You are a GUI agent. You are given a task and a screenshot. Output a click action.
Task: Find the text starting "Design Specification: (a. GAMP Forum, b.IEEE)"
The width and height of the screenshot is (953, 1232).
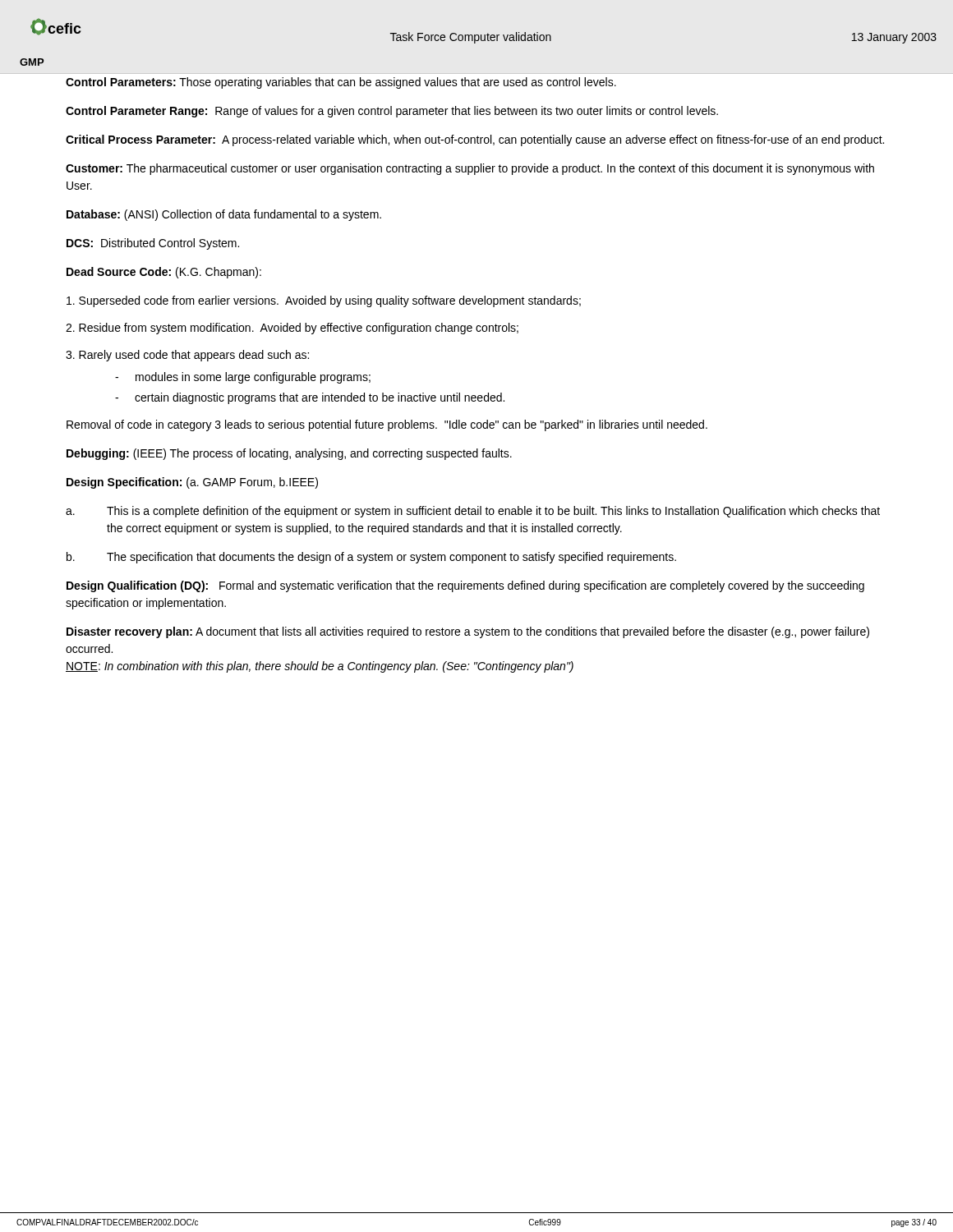(192, 482)
